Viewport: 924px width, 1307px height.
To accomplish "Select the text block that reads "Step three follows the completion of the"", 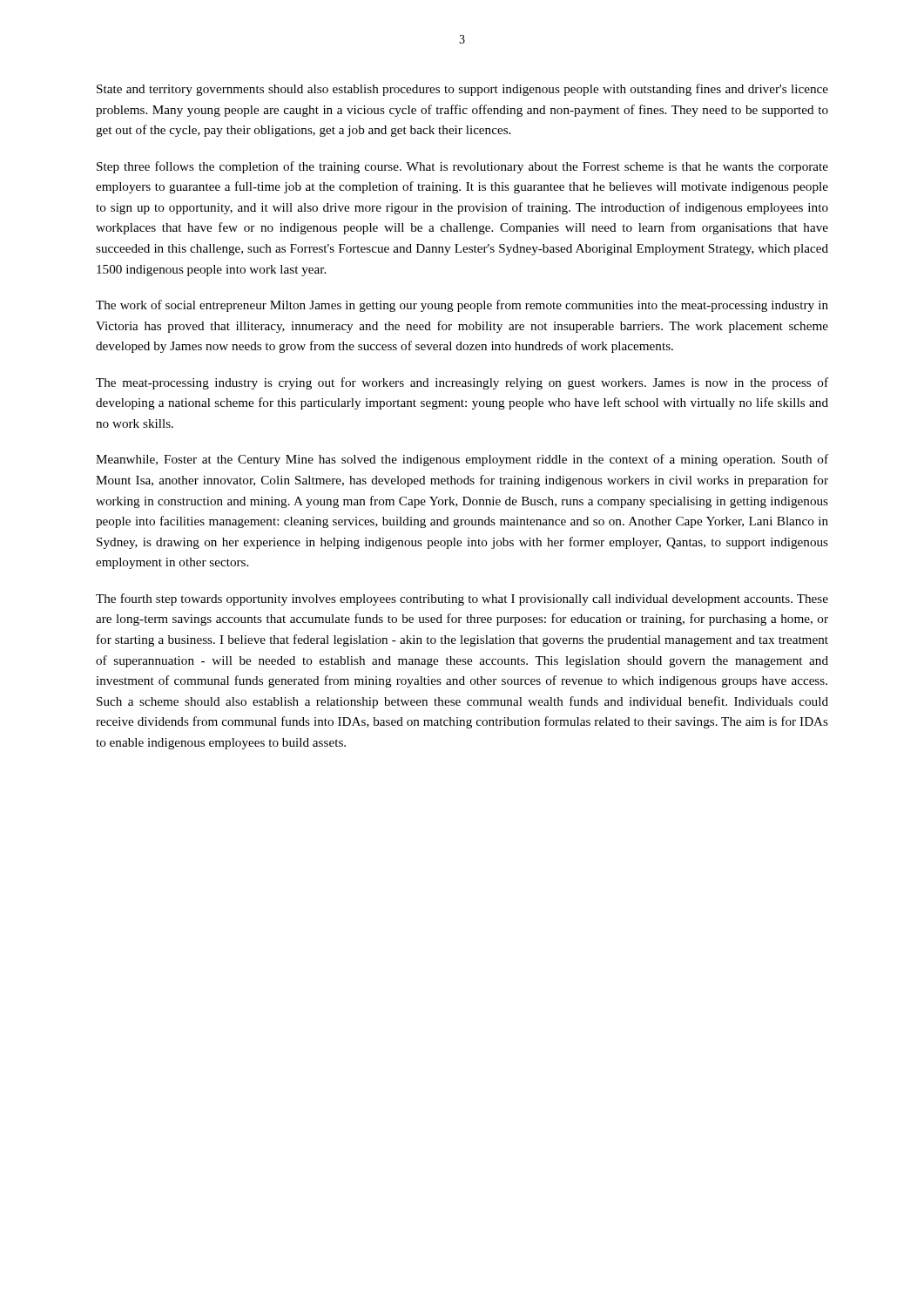I will (x=462, y=217).
